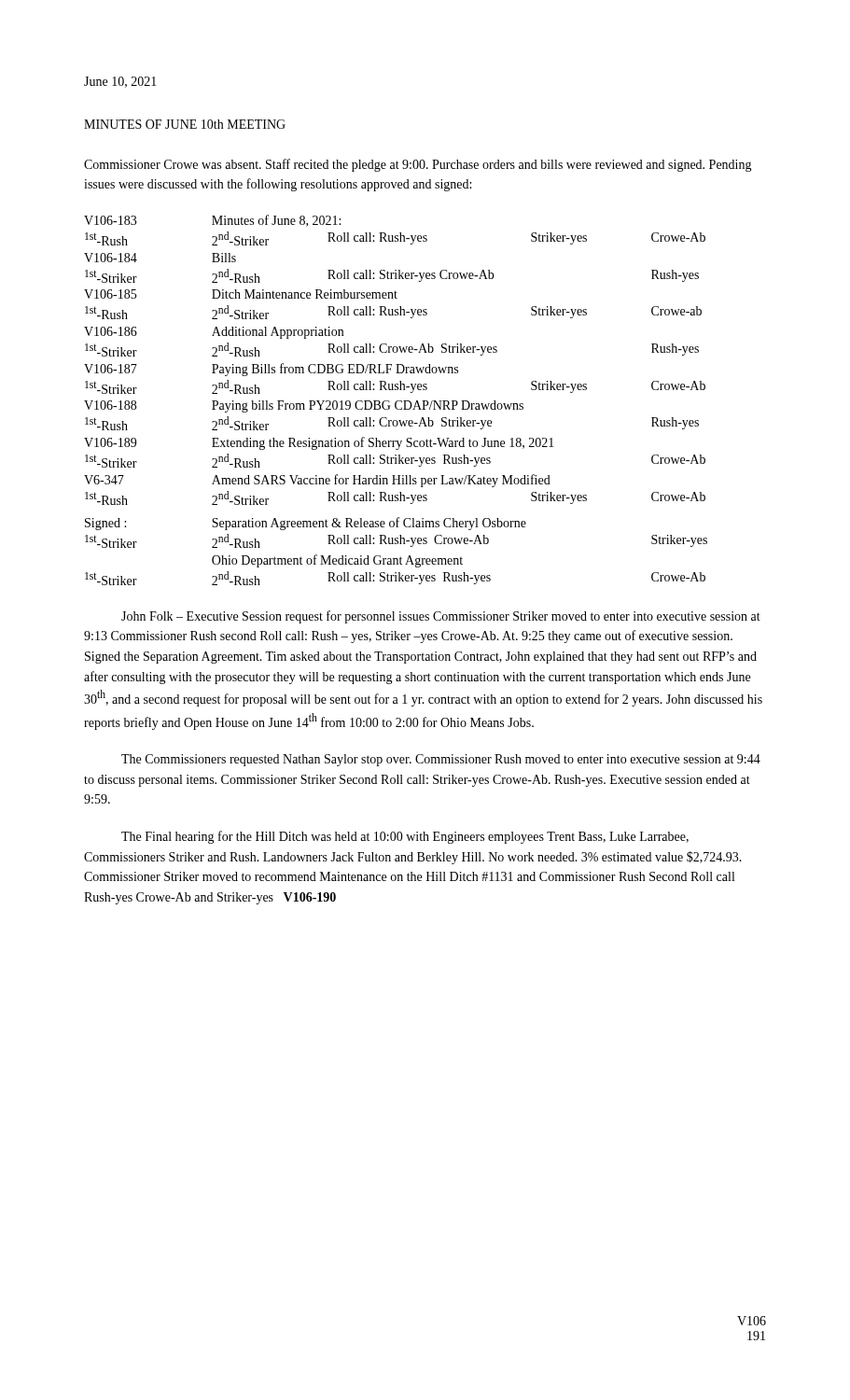Image resolution: width=850 pixels, height=1400 pixels.
Task: Point to "MINUTES OF JUNE 10th MEETING"
Action: (x=185, y=125)
